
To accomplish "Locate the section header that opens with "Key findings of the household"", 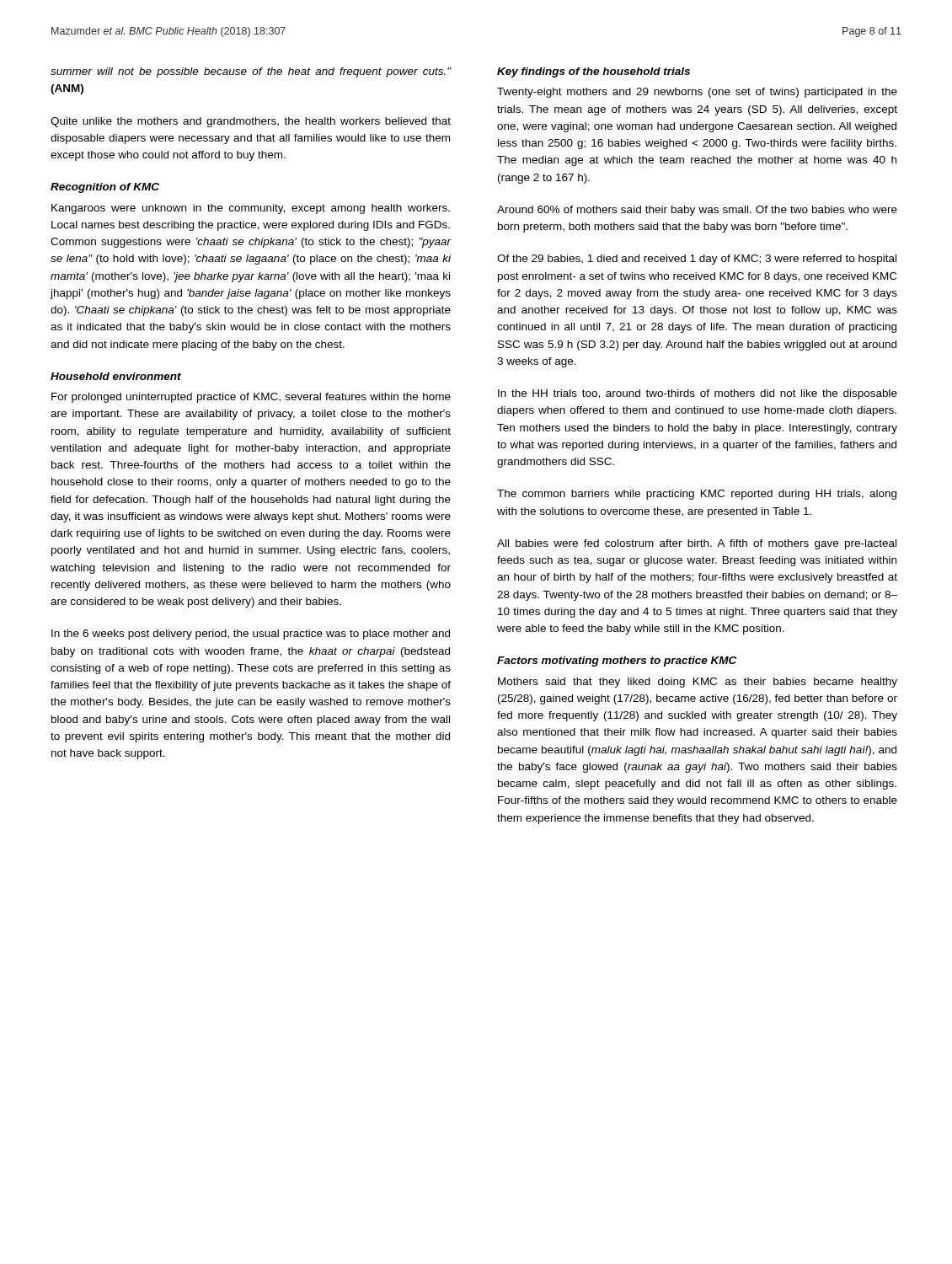I will 594,71.
